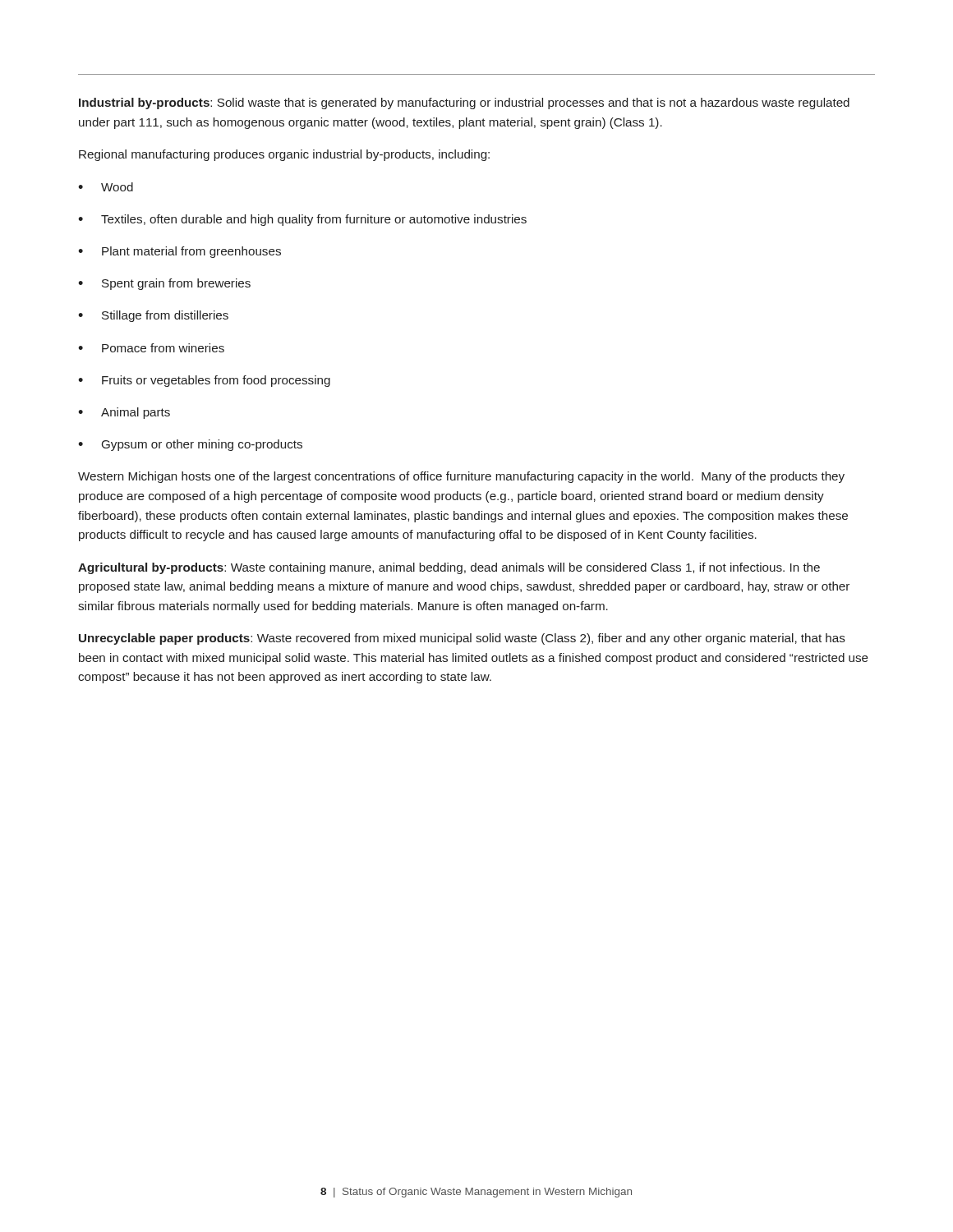Viewport: 953px width, 1232px height.
Task: Find the element starting "• Plant material from"
Action: tap(180, 252)
